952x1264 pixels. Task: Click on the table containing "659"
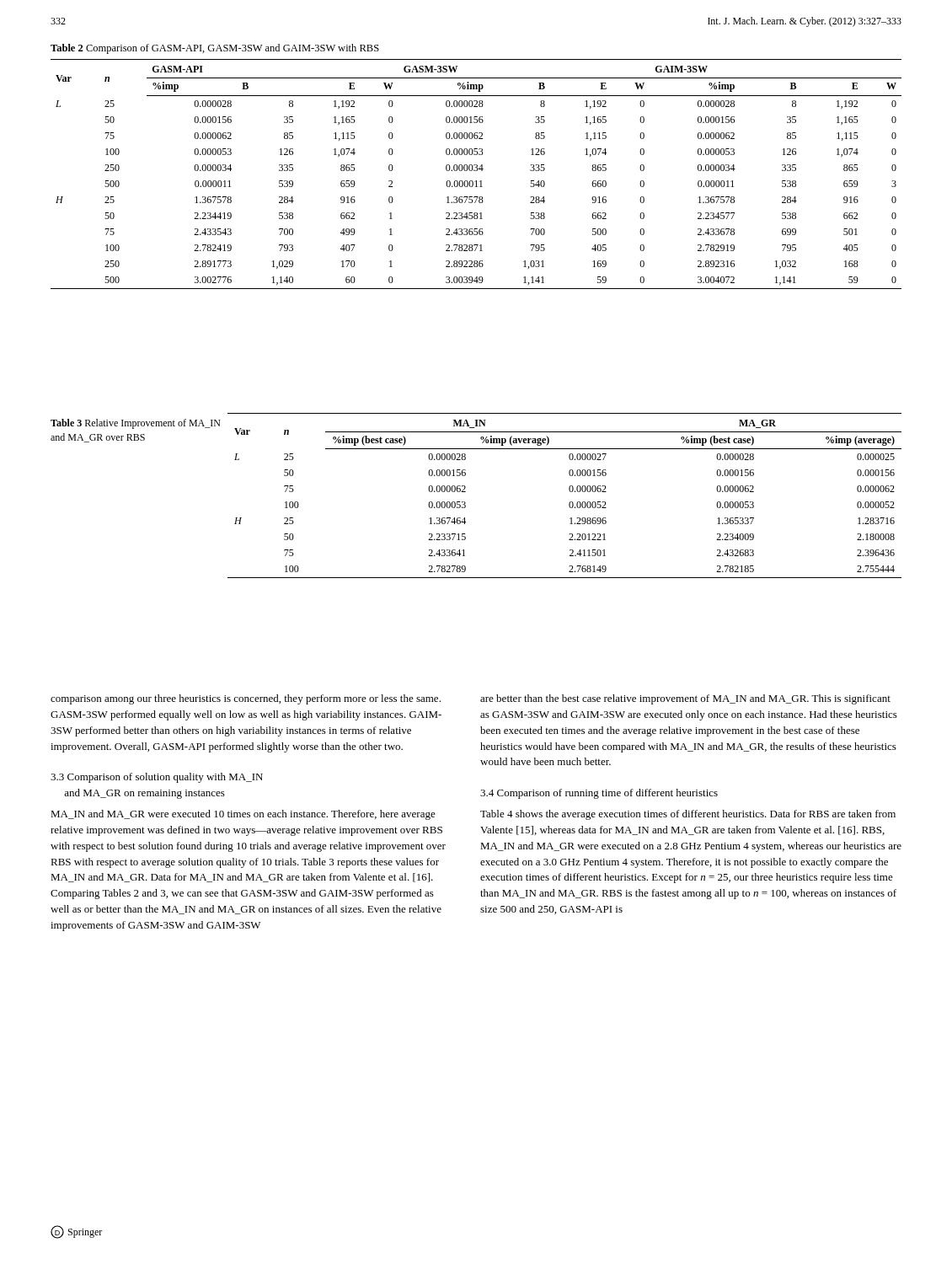pyautogui.click(x=476, y=174)
